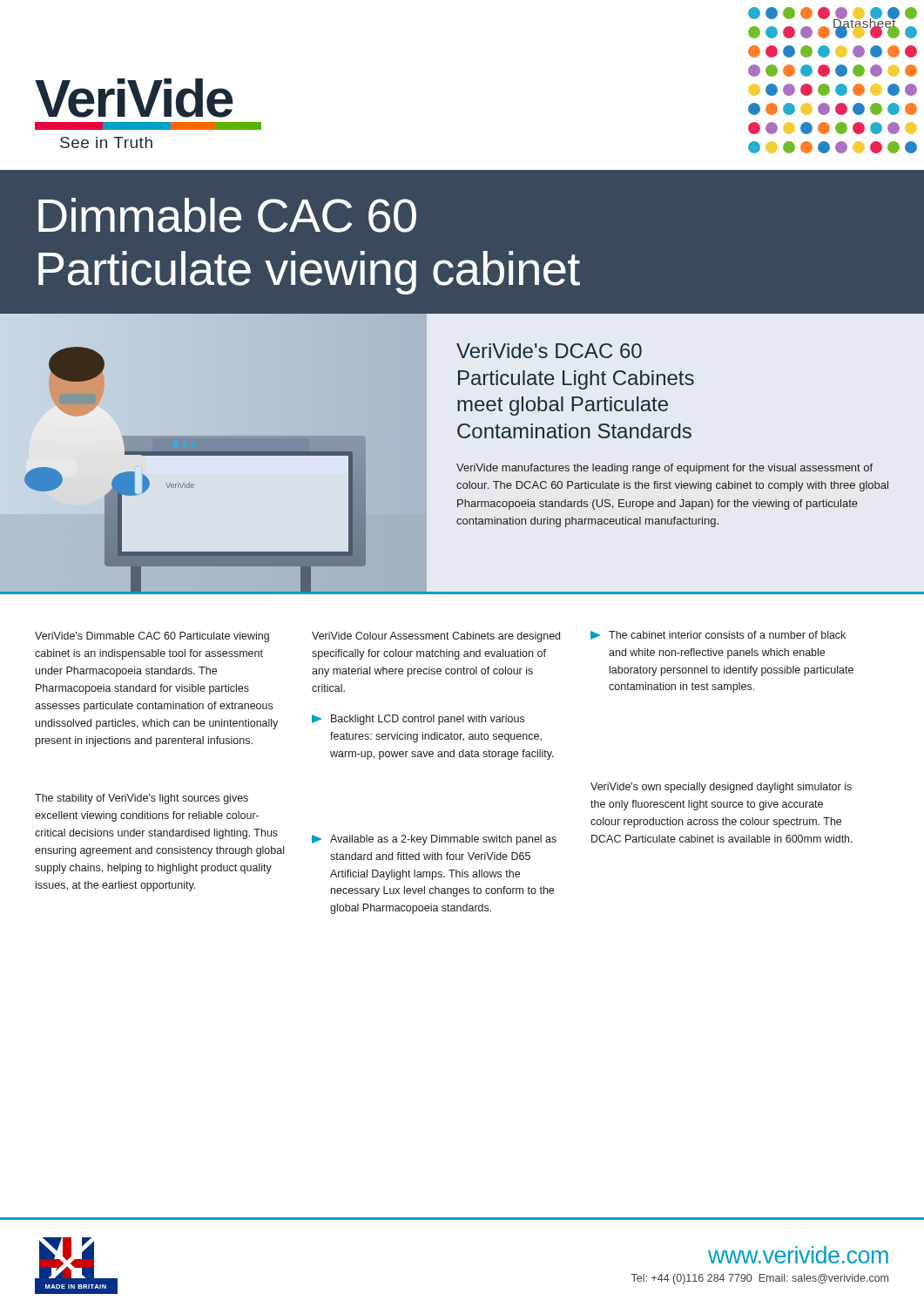924x1307 pixels.
Task: Select the photo
Action: (213, 453)
